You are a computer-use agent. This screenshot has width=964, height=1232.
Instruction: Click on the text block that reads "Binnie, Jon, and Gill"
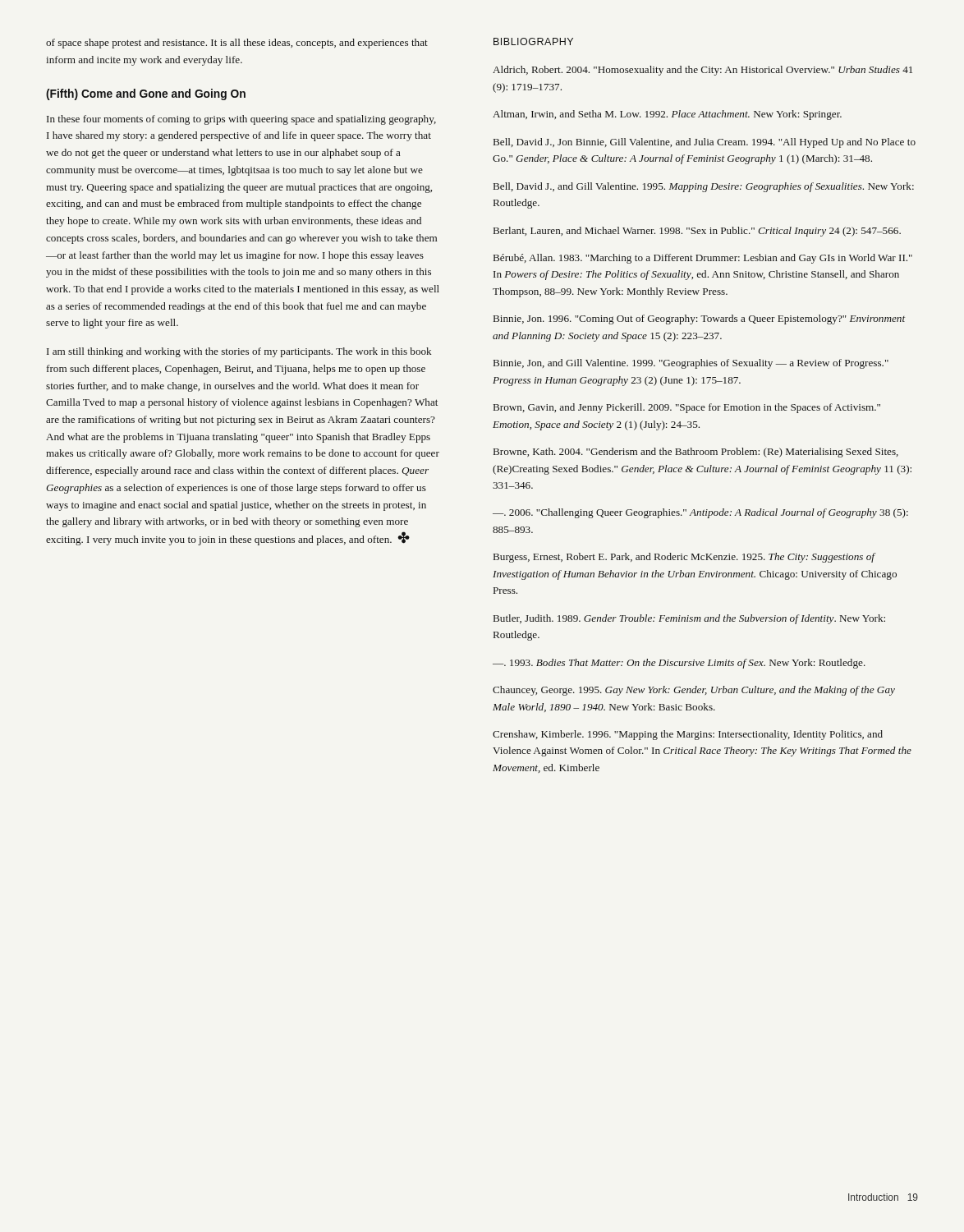[x=691, y=371]
